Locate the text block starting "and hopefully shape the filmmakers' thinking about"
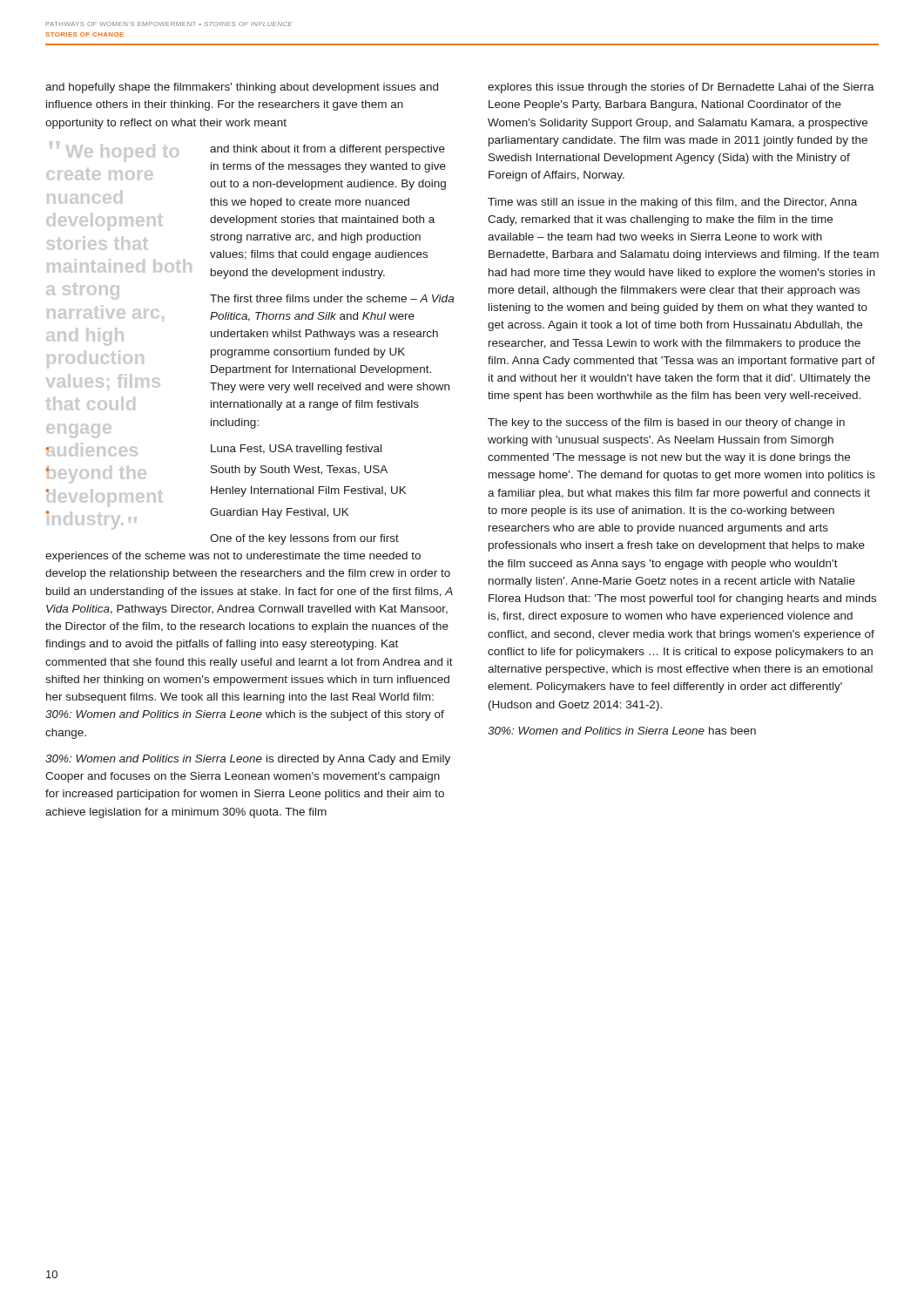The height and width of the screenshot is (1307, 924). [250, 180]
